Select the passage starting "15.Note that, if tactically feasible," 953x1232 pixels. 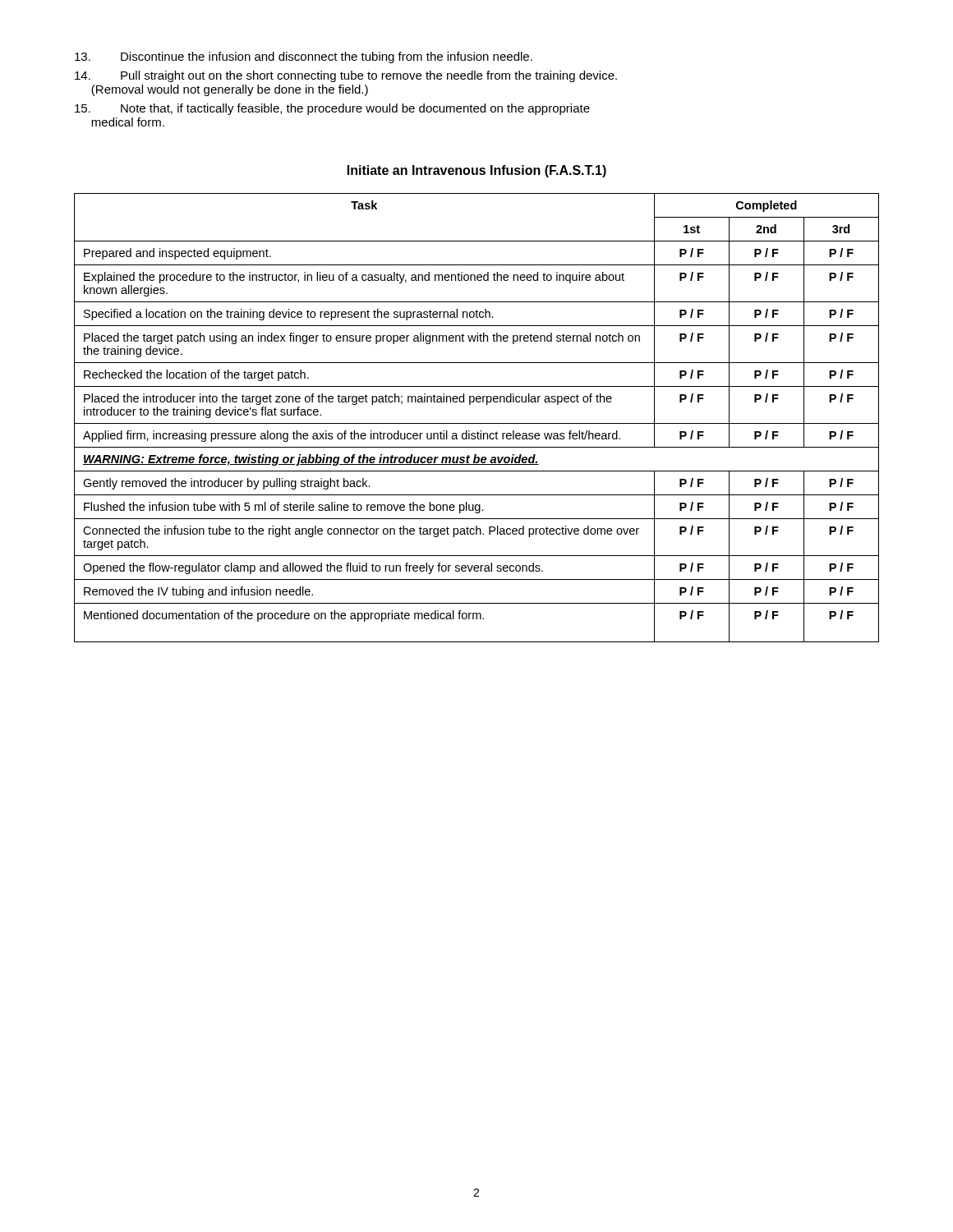click(332, 115)
